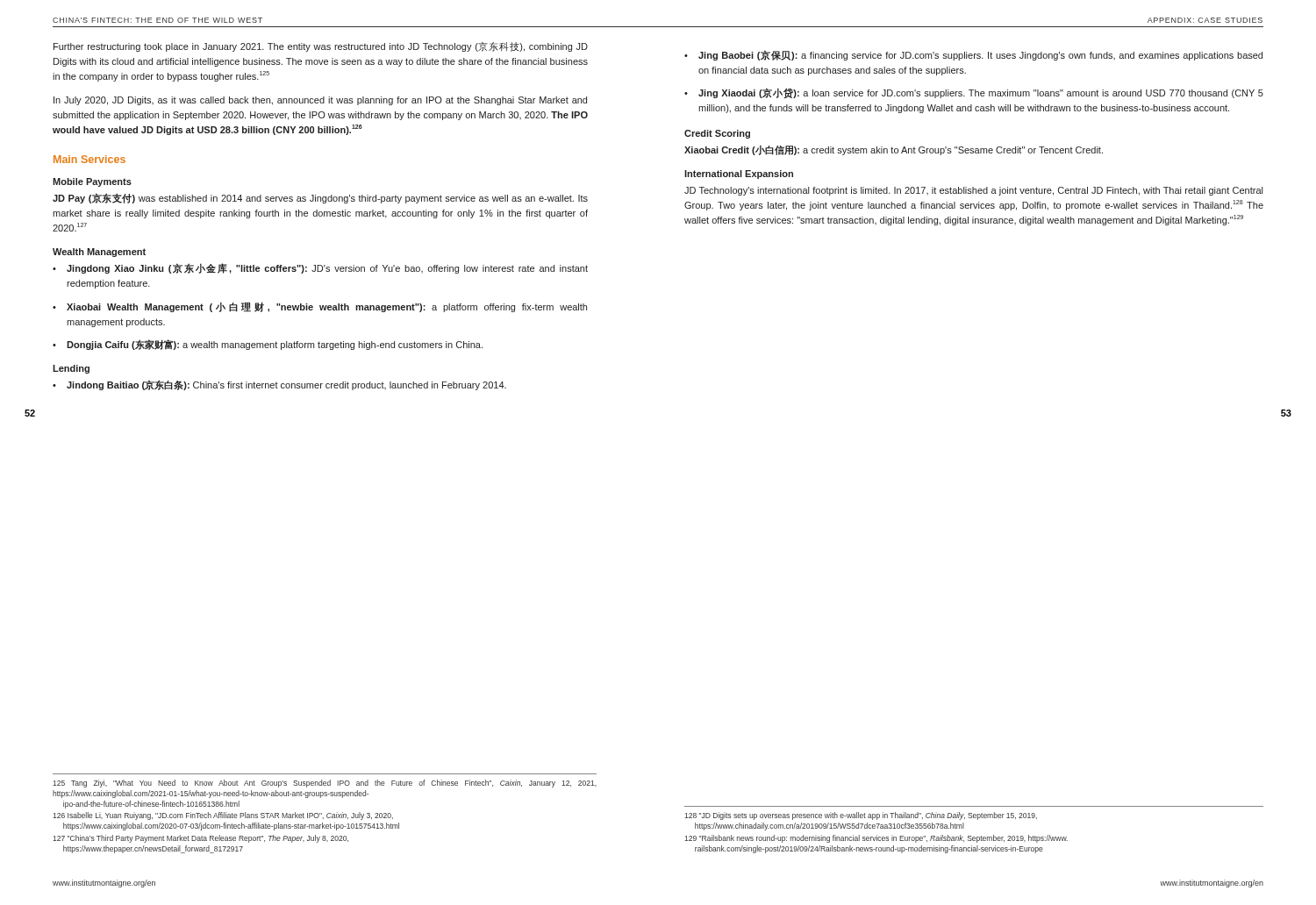Screen dimensions: 905x1316
Task: Find the text block containing "Xiaobai Credit (小白信用): a"
Action: click(974, 151)
